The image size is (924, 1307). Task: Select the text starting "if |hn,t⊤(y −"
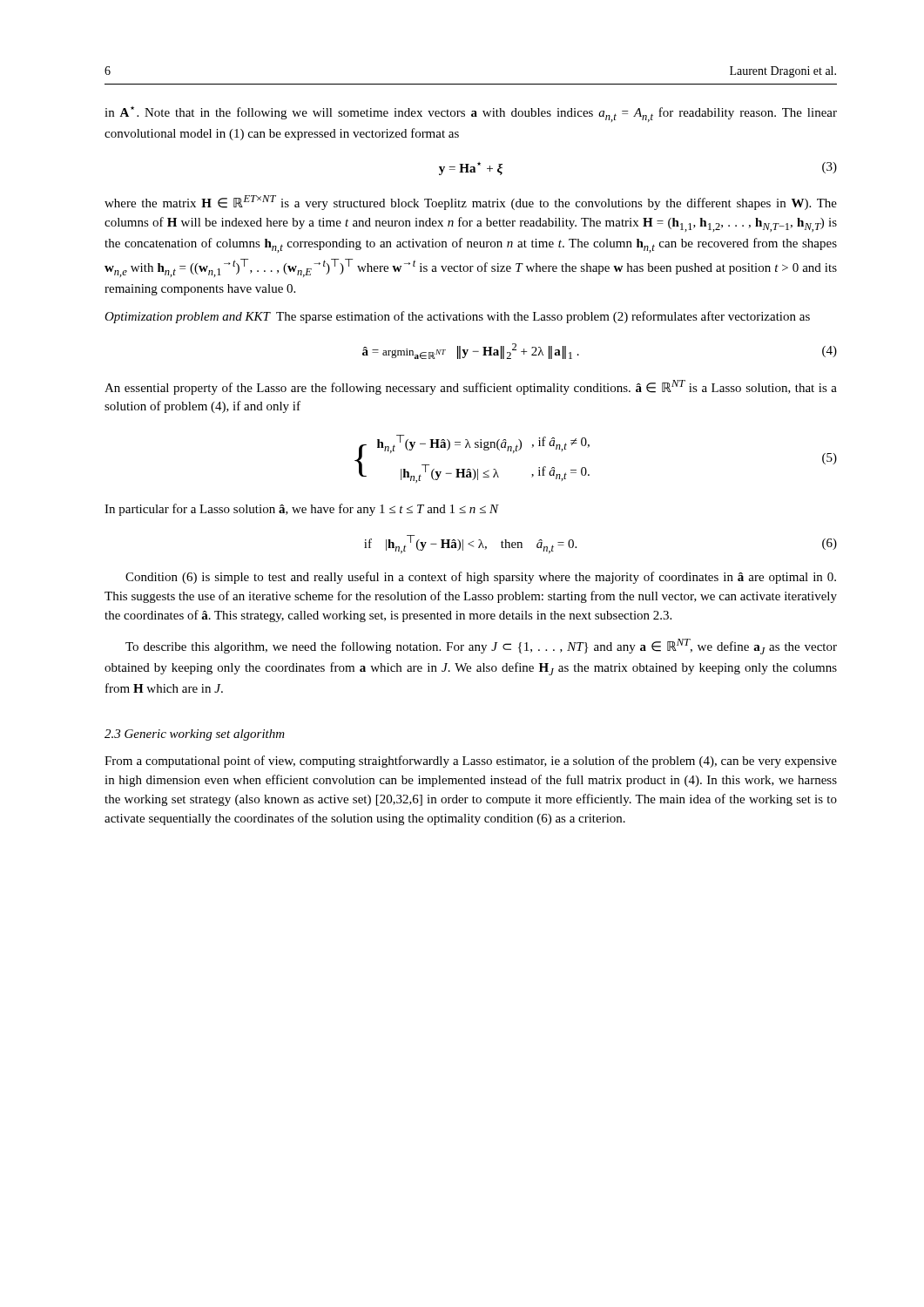coord(463,544)
